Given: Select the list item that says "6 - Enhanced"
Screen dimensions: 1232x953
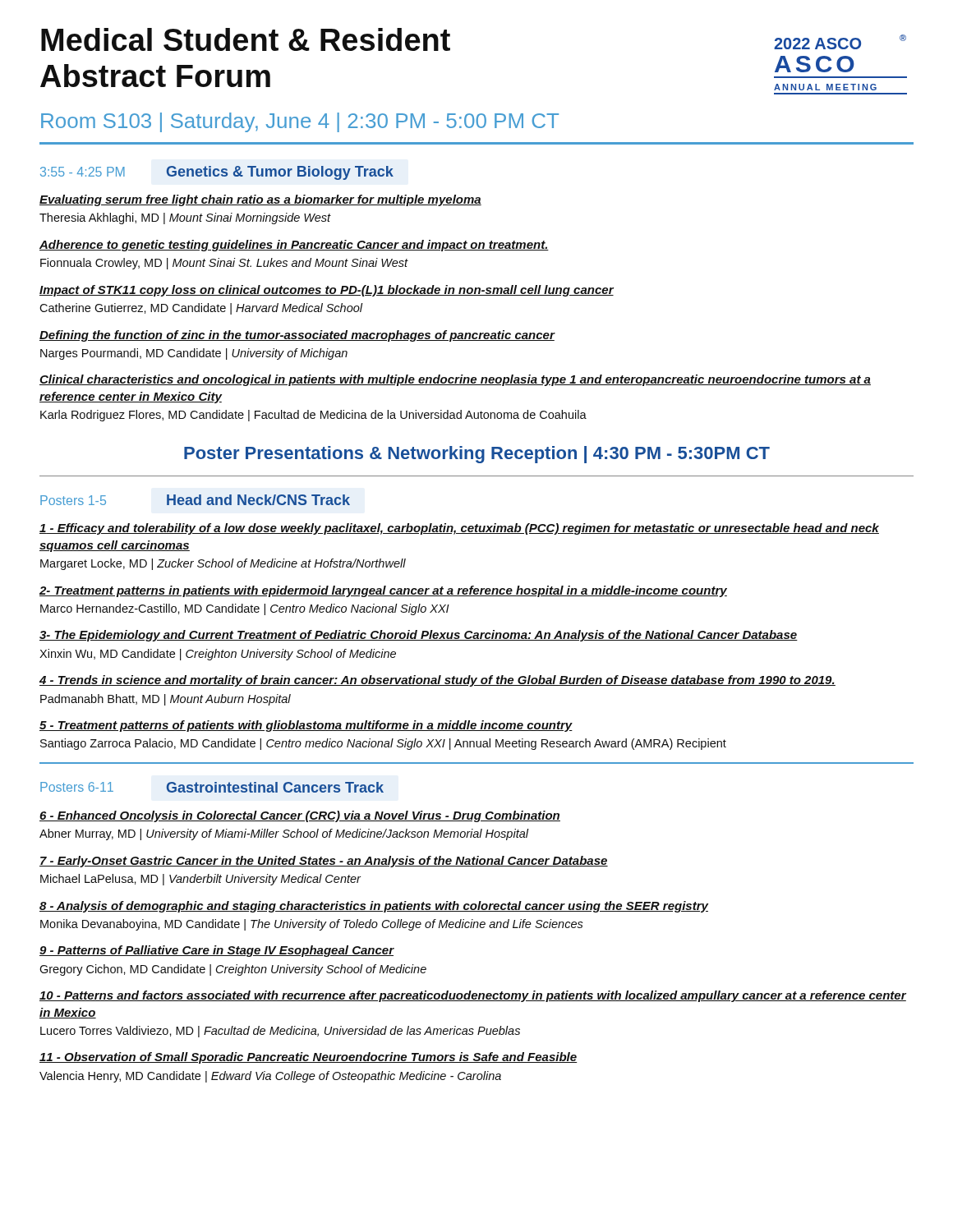Looking at the screenshot, I should pos(476,824).
